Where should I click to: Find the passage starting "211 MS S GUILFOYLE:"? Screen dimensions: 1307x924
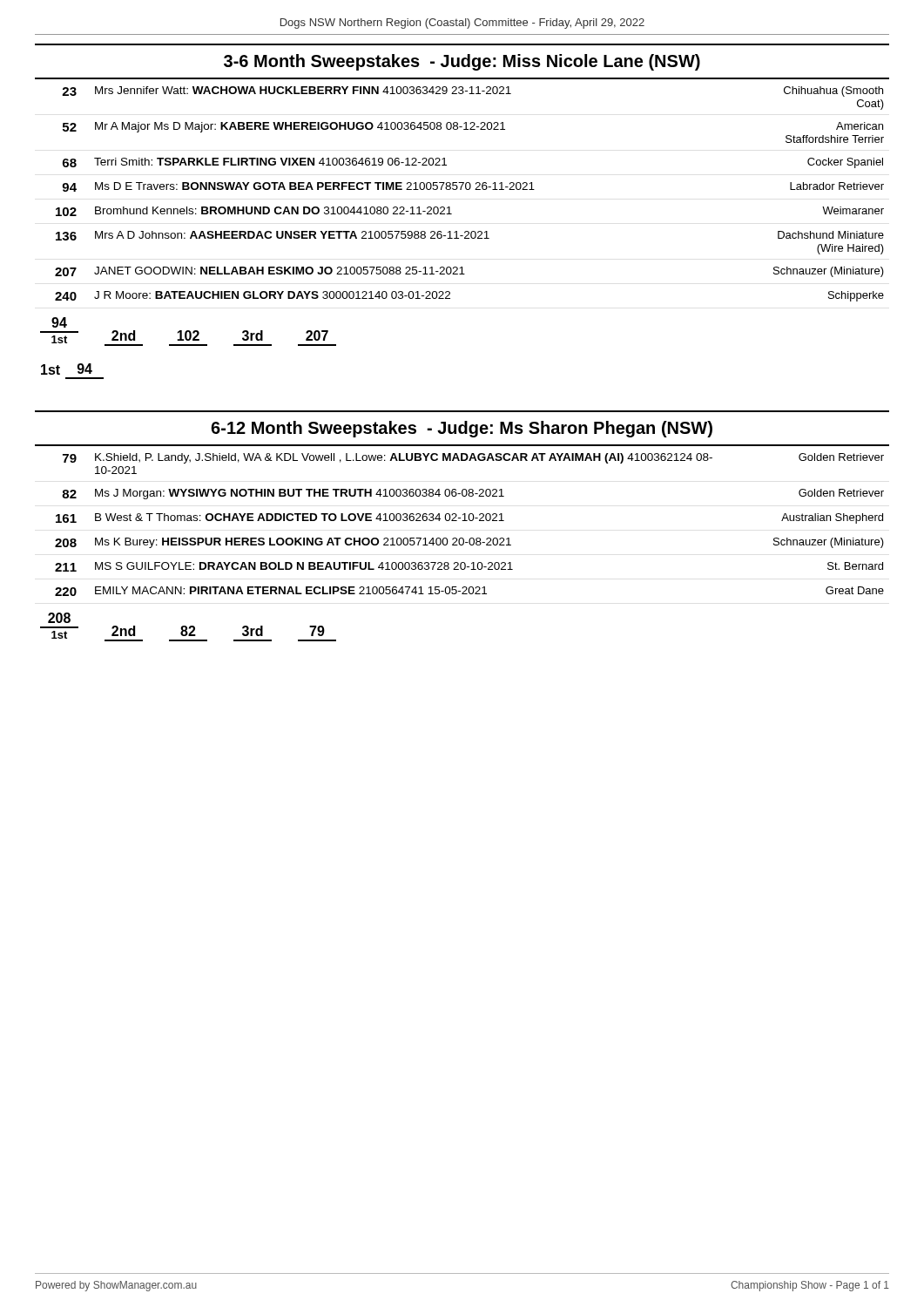pos(462,567)
